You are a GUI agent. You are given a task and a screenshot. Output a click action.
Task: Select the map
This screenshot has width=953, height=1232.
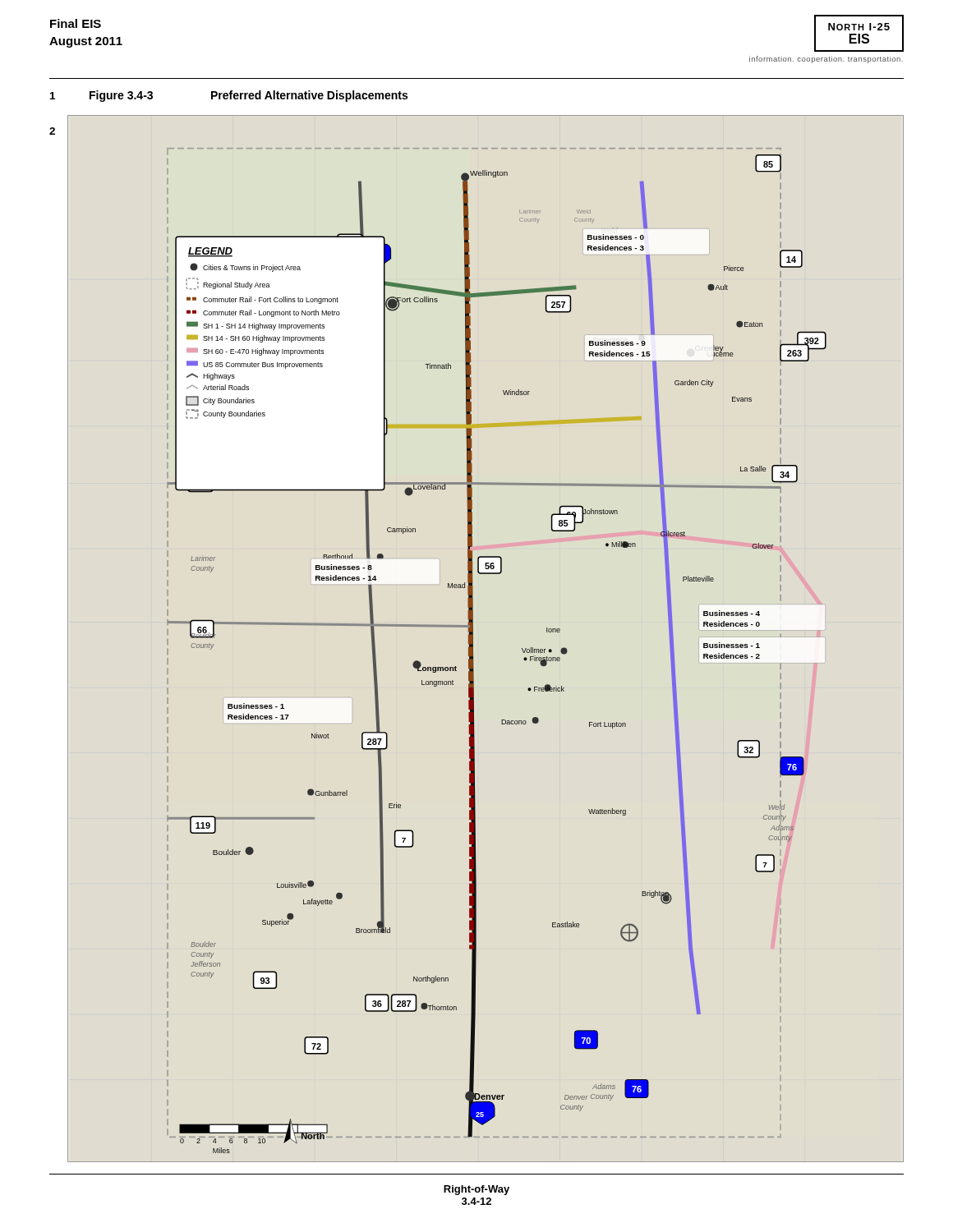(x=486, y=639)
